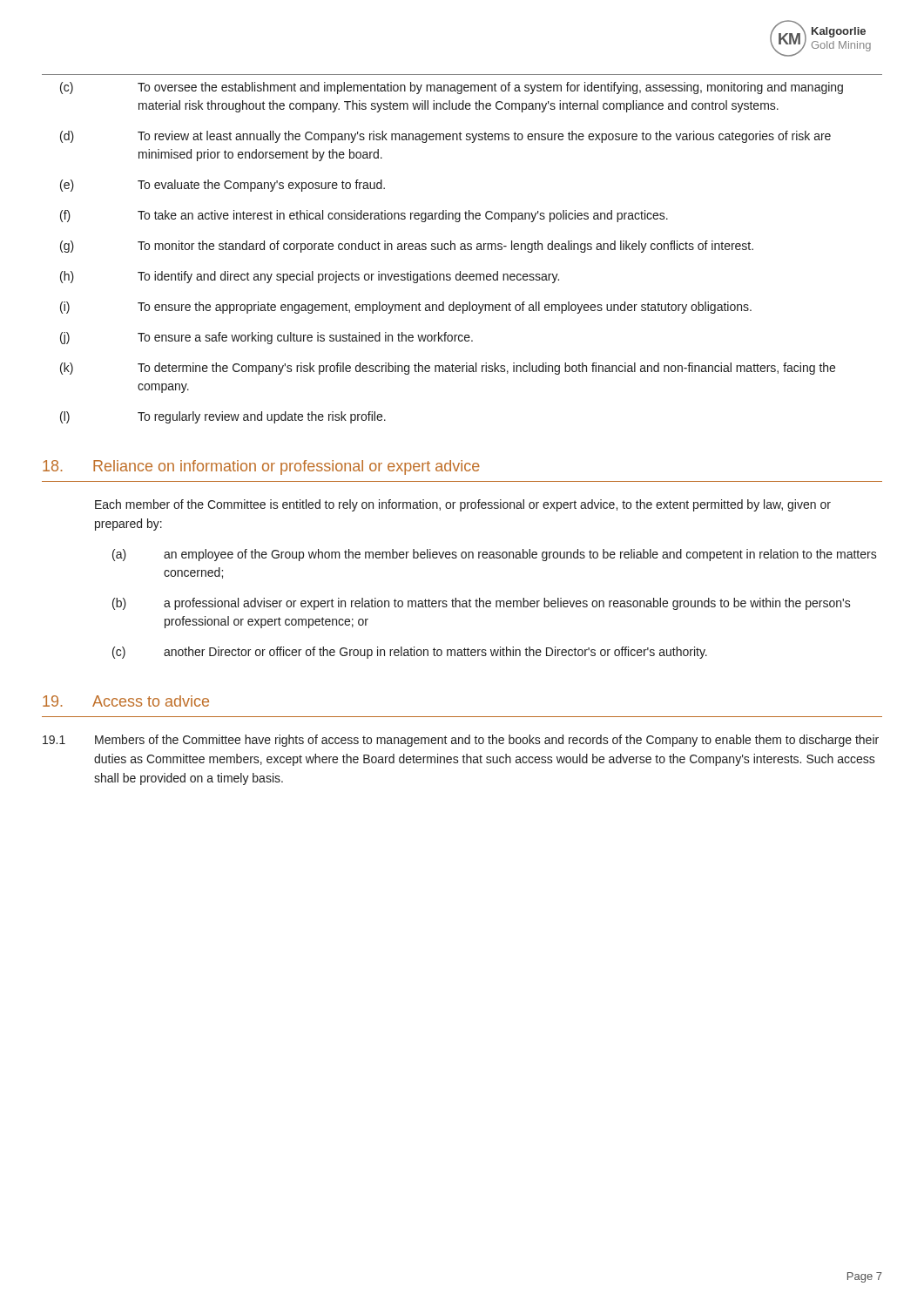
Task: Click the passage that begins "(h) To identify and"
Action: pos(462,277)
